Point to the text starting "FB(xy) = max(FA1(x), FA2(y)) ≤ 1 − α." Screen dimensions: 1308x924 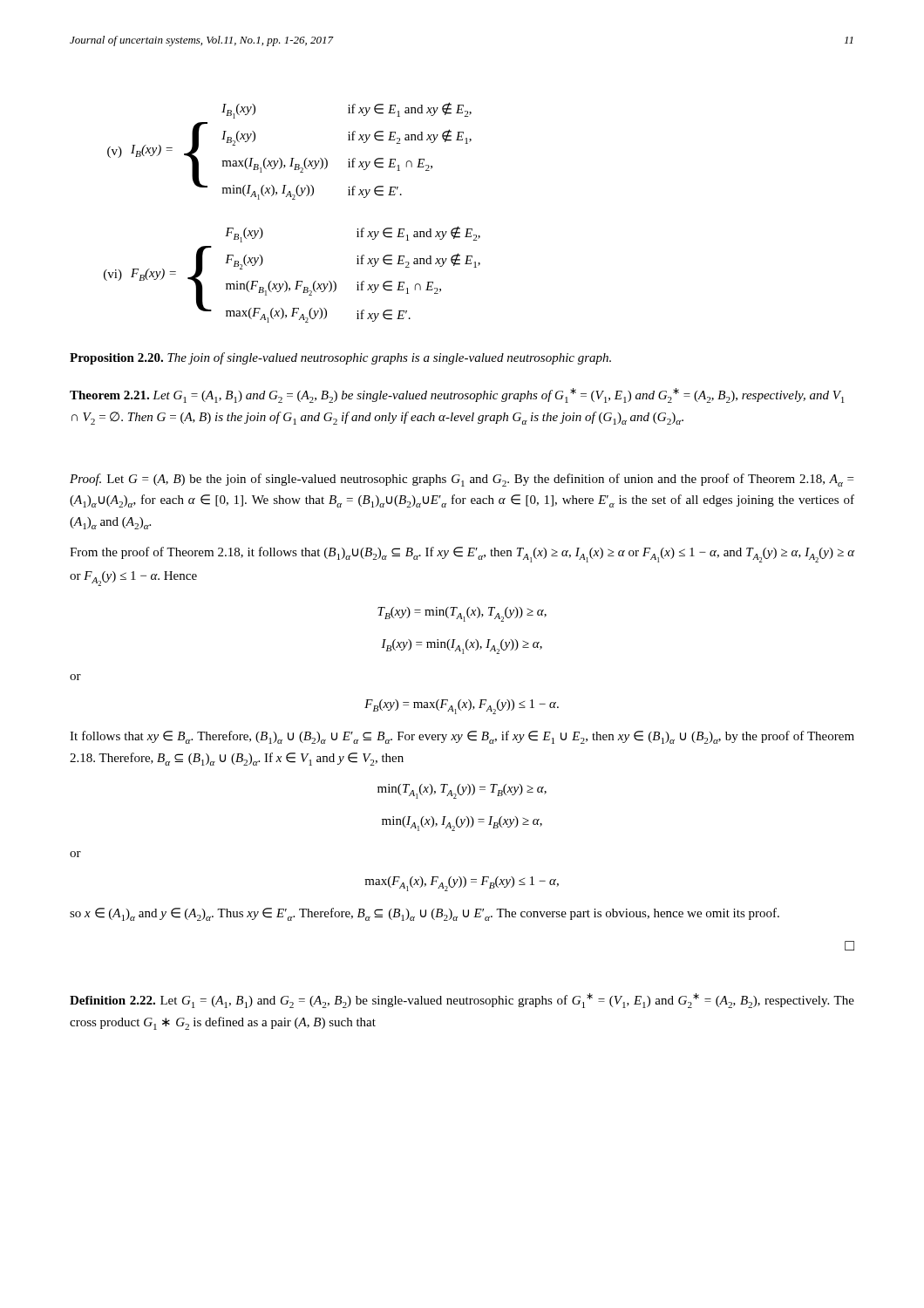(x=462, y=707)
